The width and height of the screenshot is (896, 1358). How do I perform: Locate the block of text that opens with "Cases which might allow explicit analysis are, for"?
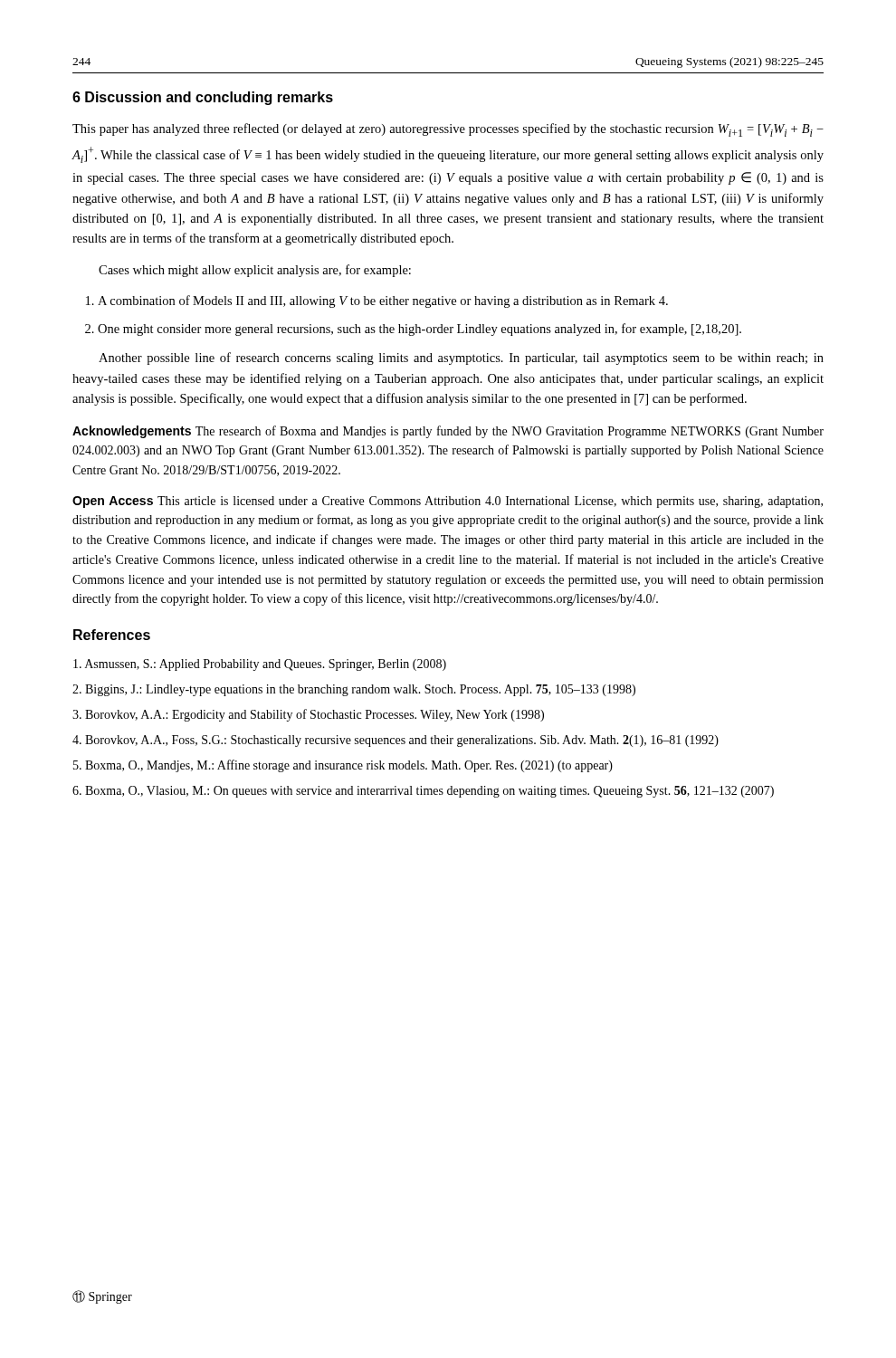tap(255, 271)
